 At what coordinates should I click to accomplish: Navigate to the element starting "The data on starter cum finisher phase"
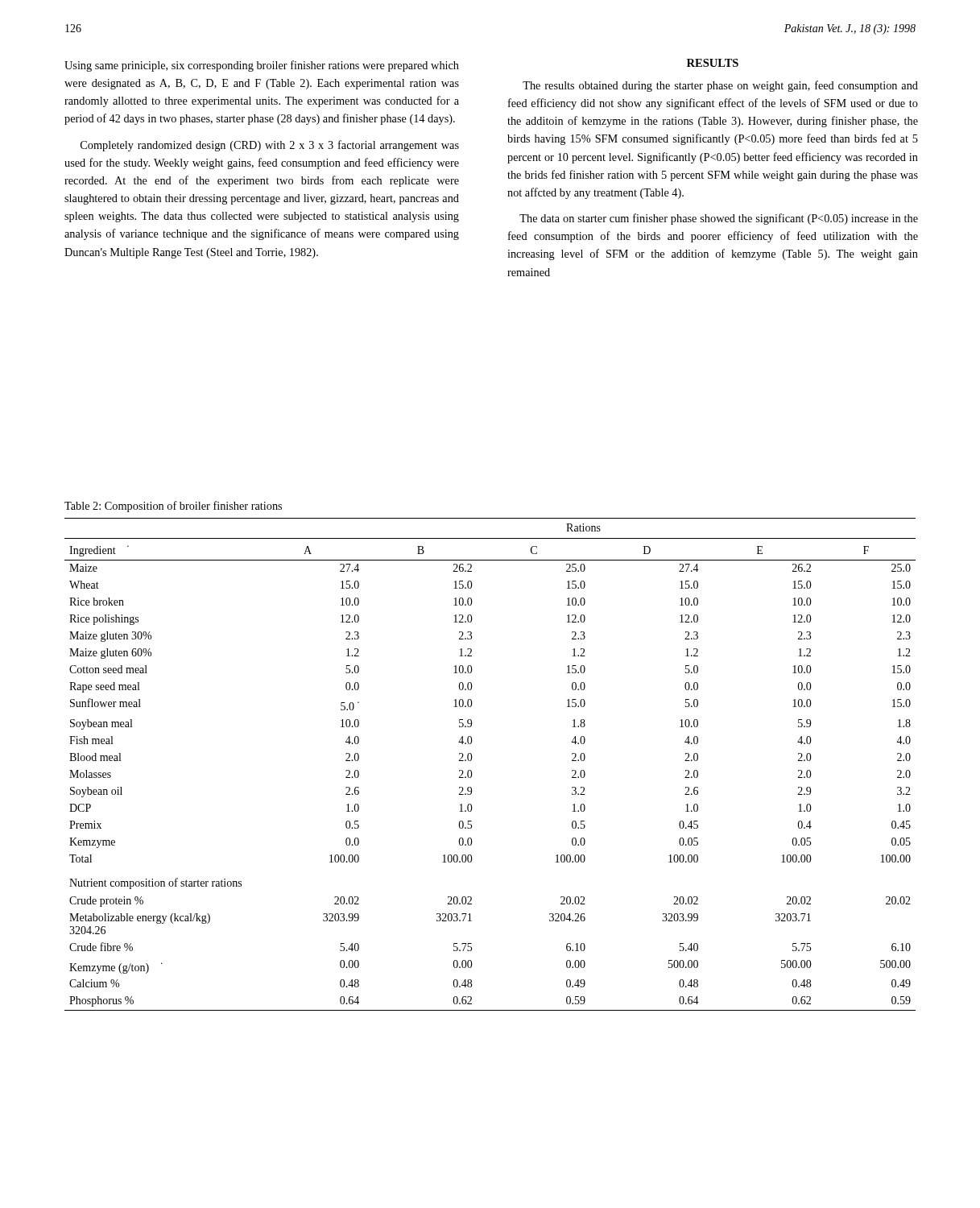point(713,245)
